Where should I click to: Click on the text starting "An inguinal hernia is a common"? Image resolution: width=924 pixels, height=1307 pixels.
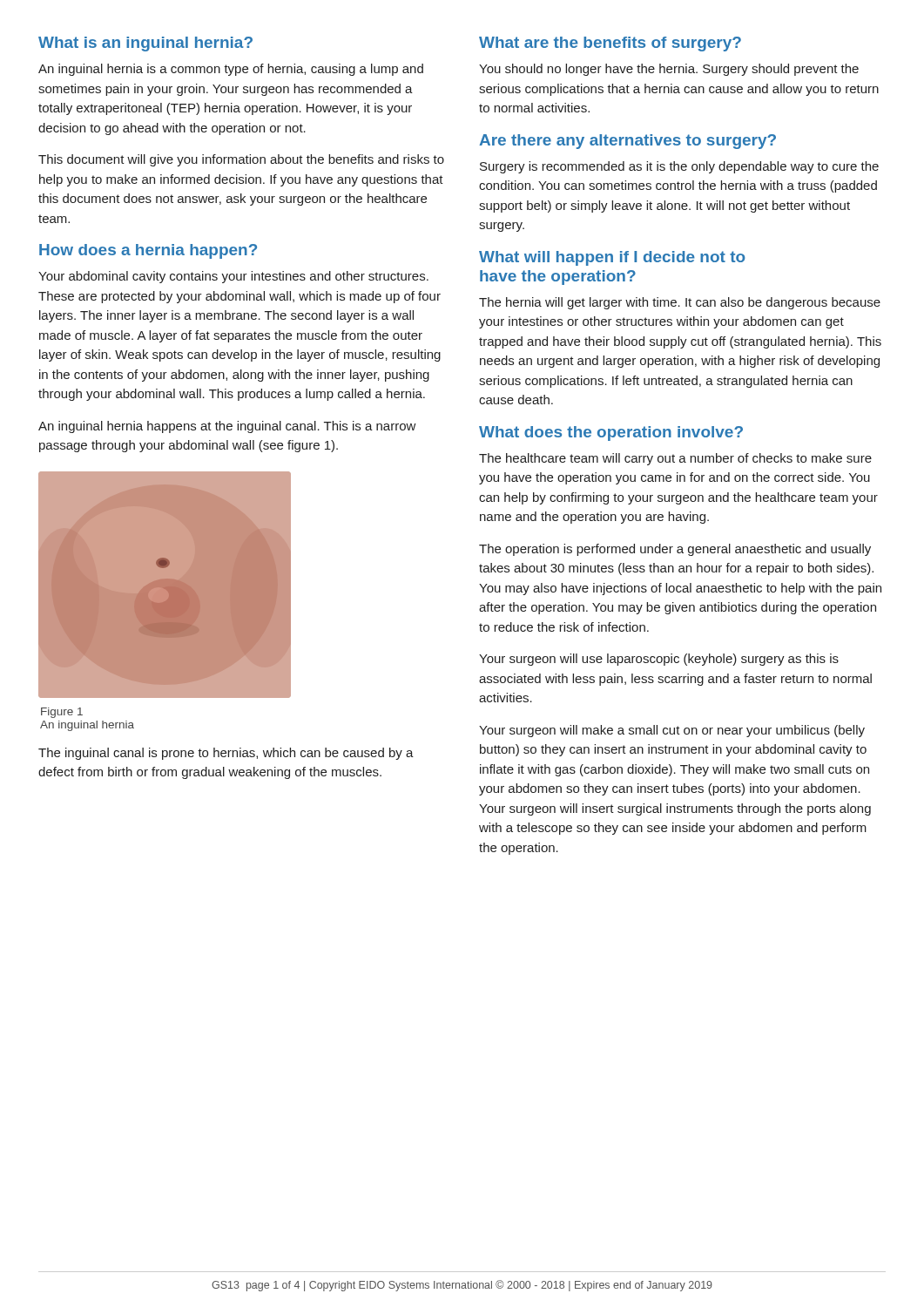click(x=243, y=98)
